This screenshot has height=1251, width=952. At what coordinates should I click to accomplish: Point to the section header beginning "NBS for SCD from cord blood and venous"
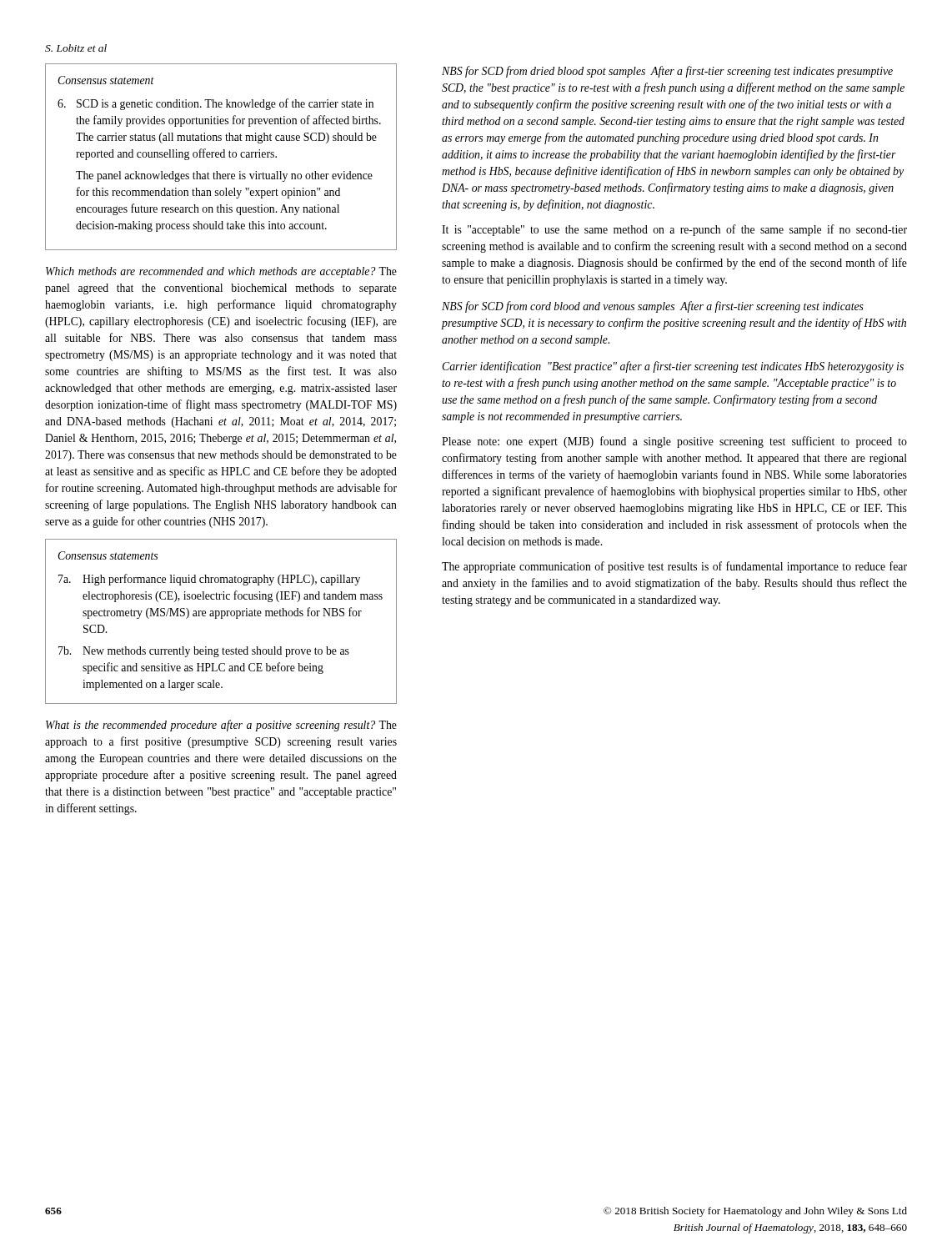674,323
